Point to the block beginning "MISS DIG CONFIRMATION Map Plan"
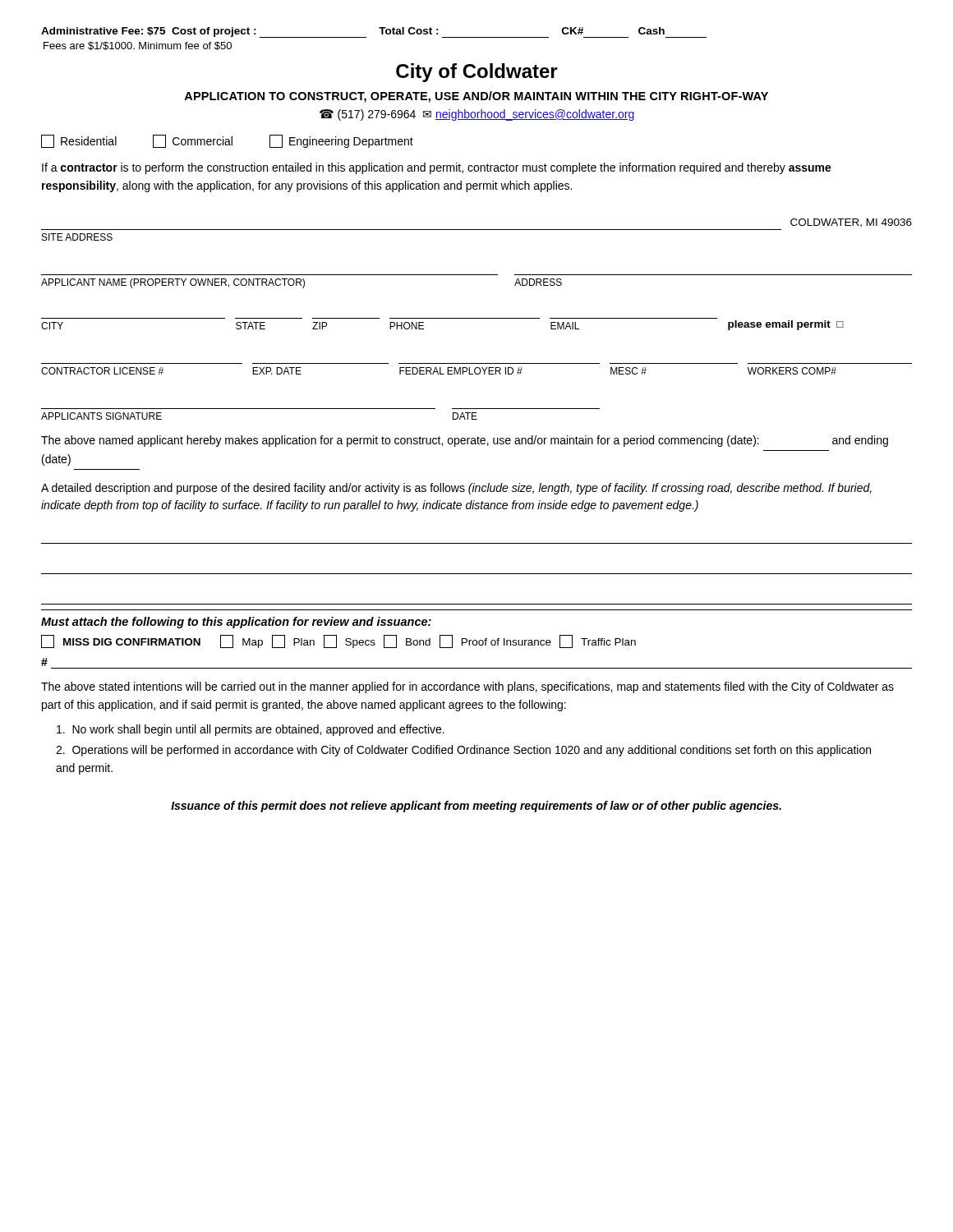The height and width of the screenshot is (1232, 953). 339,642
